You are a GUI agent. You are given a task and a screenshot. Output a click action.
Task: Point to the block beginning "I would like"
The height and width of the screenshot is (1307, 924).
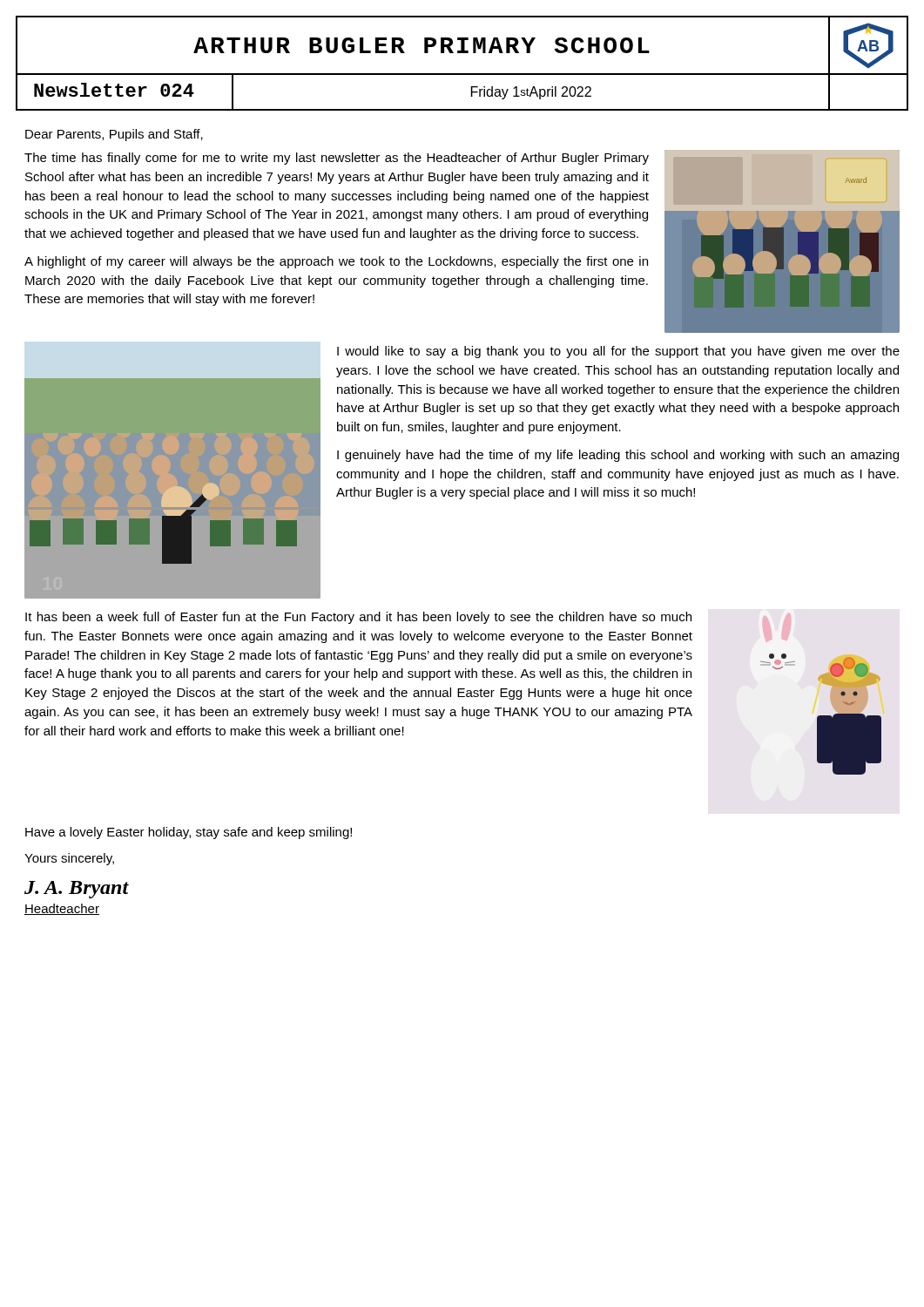(618, 389)
